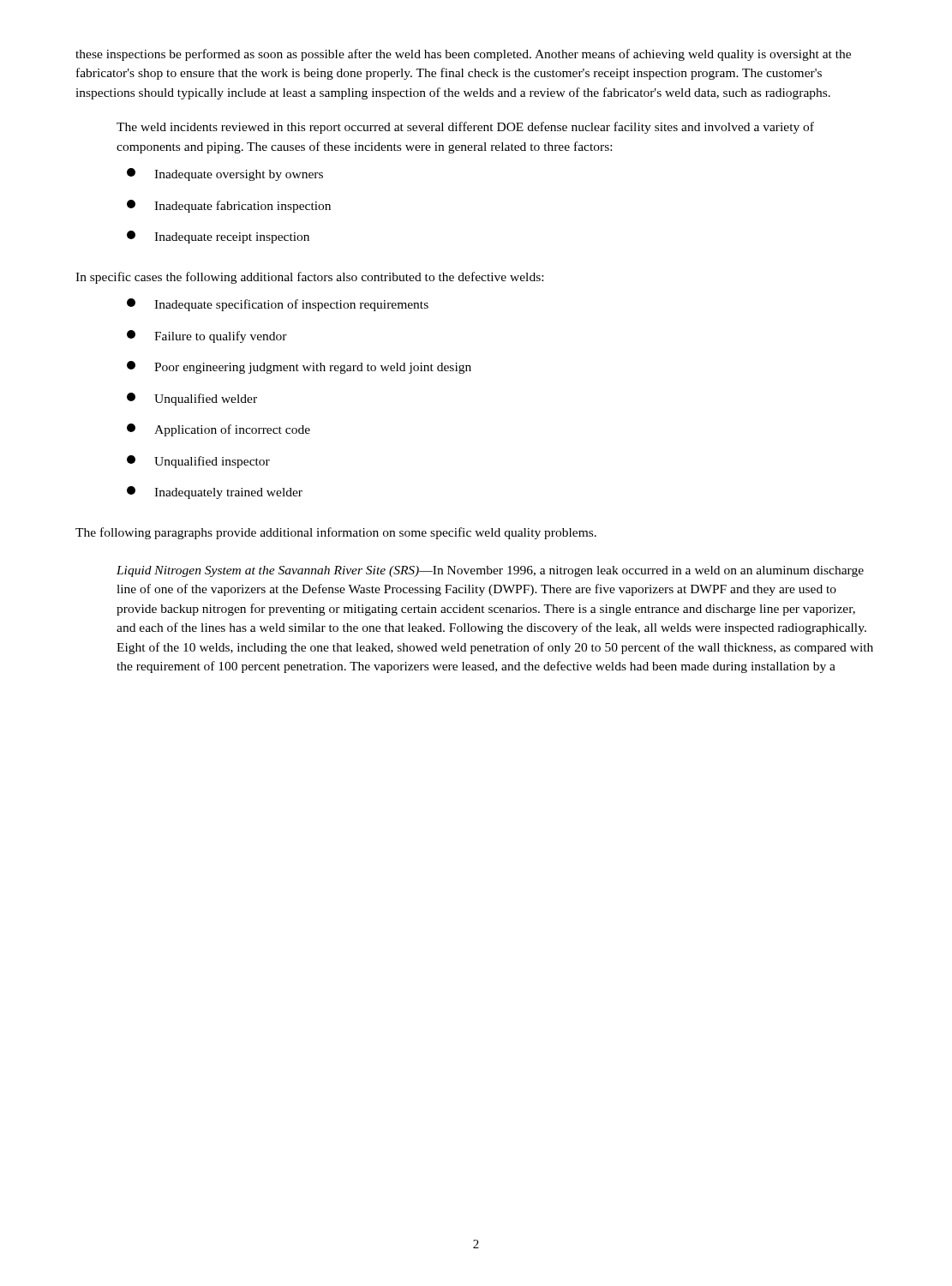Screen dimensions: 1286x952
Task: Click on the text block that reads "Liquid Nitrogen System at the Savannah River"
Action: pyautogui.click(x=495, y=618)
